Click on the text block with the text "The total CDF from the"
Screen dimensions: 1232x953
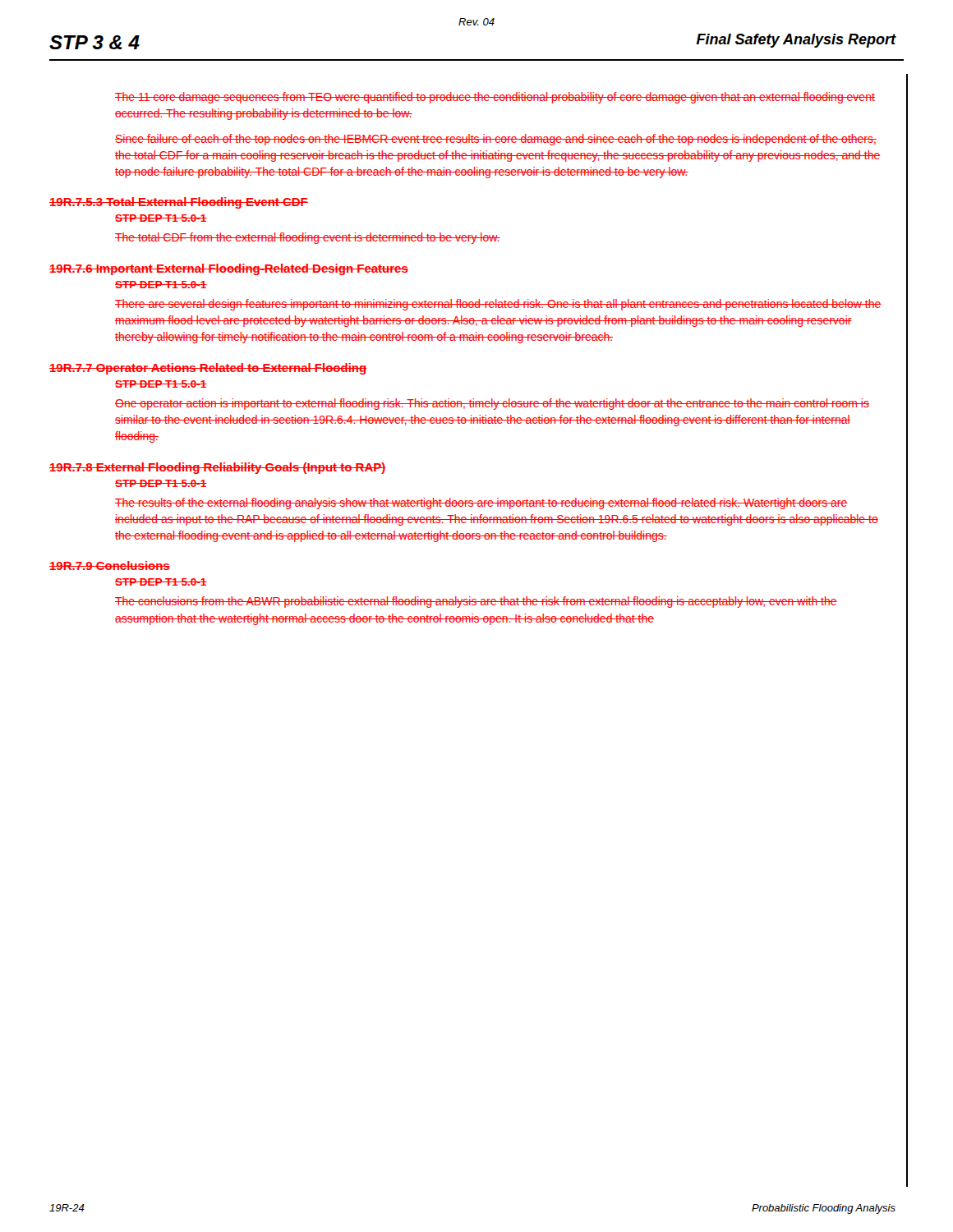click(x=307, y=238)
